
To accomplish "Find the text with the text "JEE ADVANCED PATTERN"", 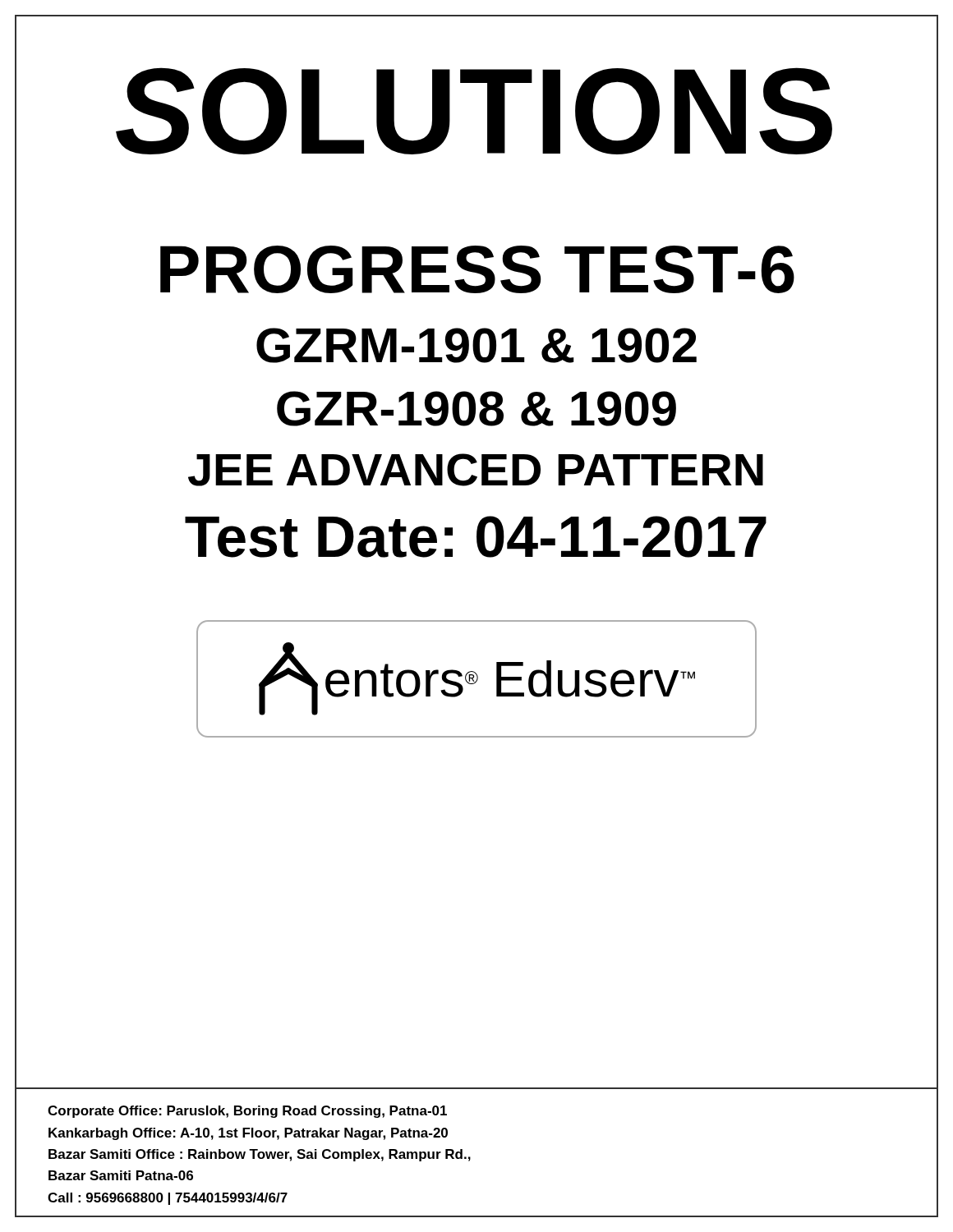I will (476, 469).
